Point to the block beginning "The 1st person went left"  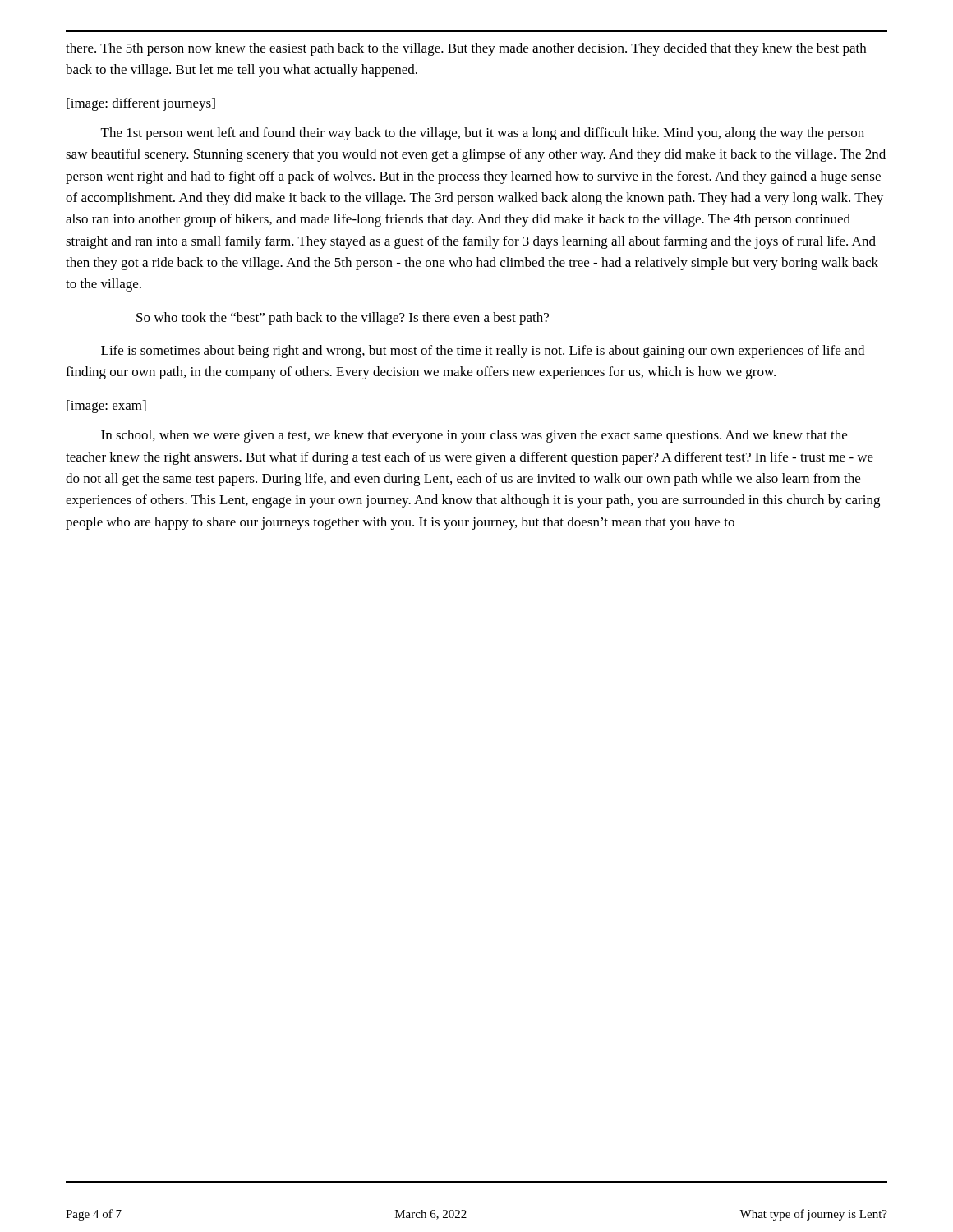click(x=476, y=209)
